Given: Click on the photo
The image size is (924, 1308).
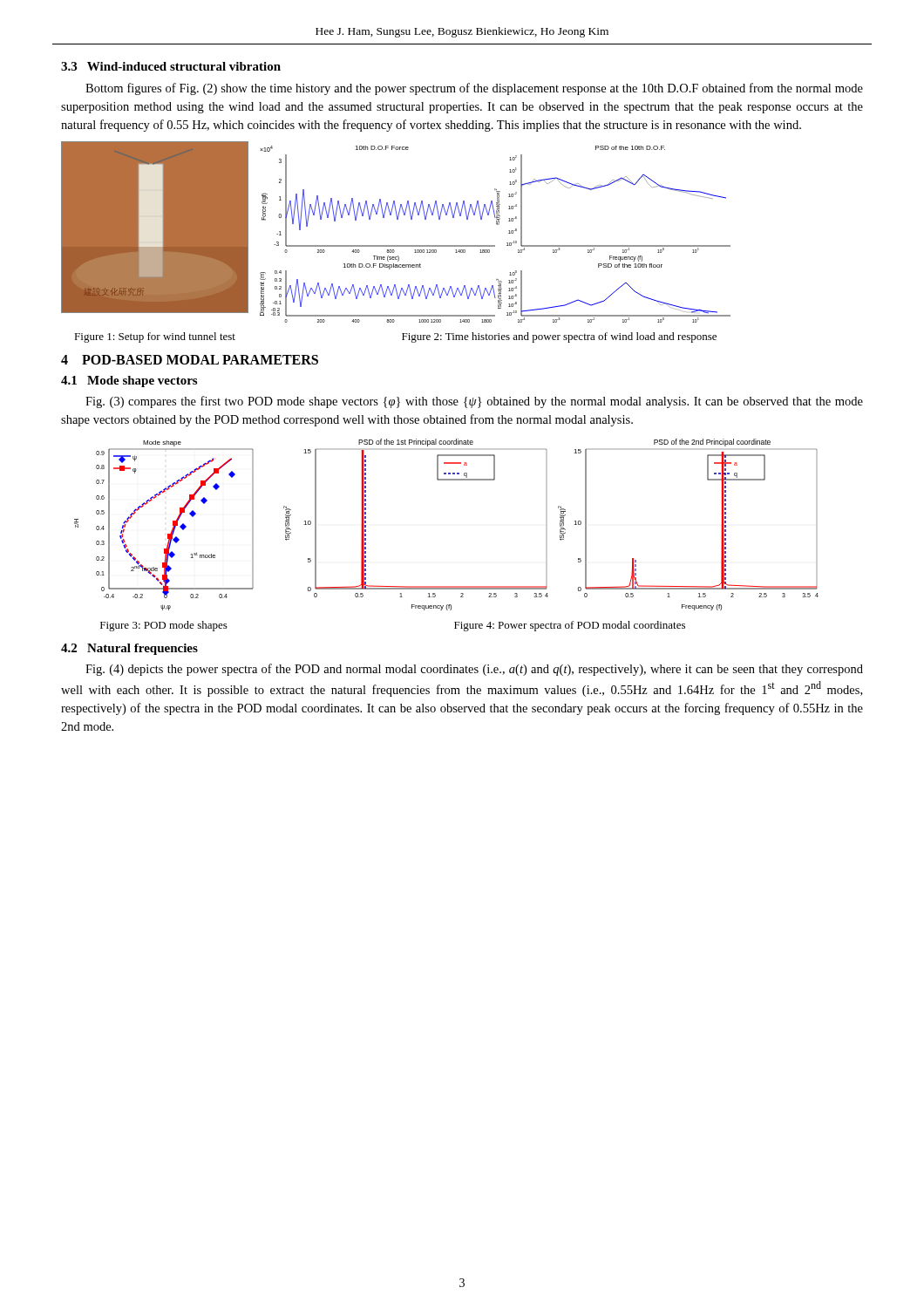Looking at the screenshot, I should tap(155, 227).
